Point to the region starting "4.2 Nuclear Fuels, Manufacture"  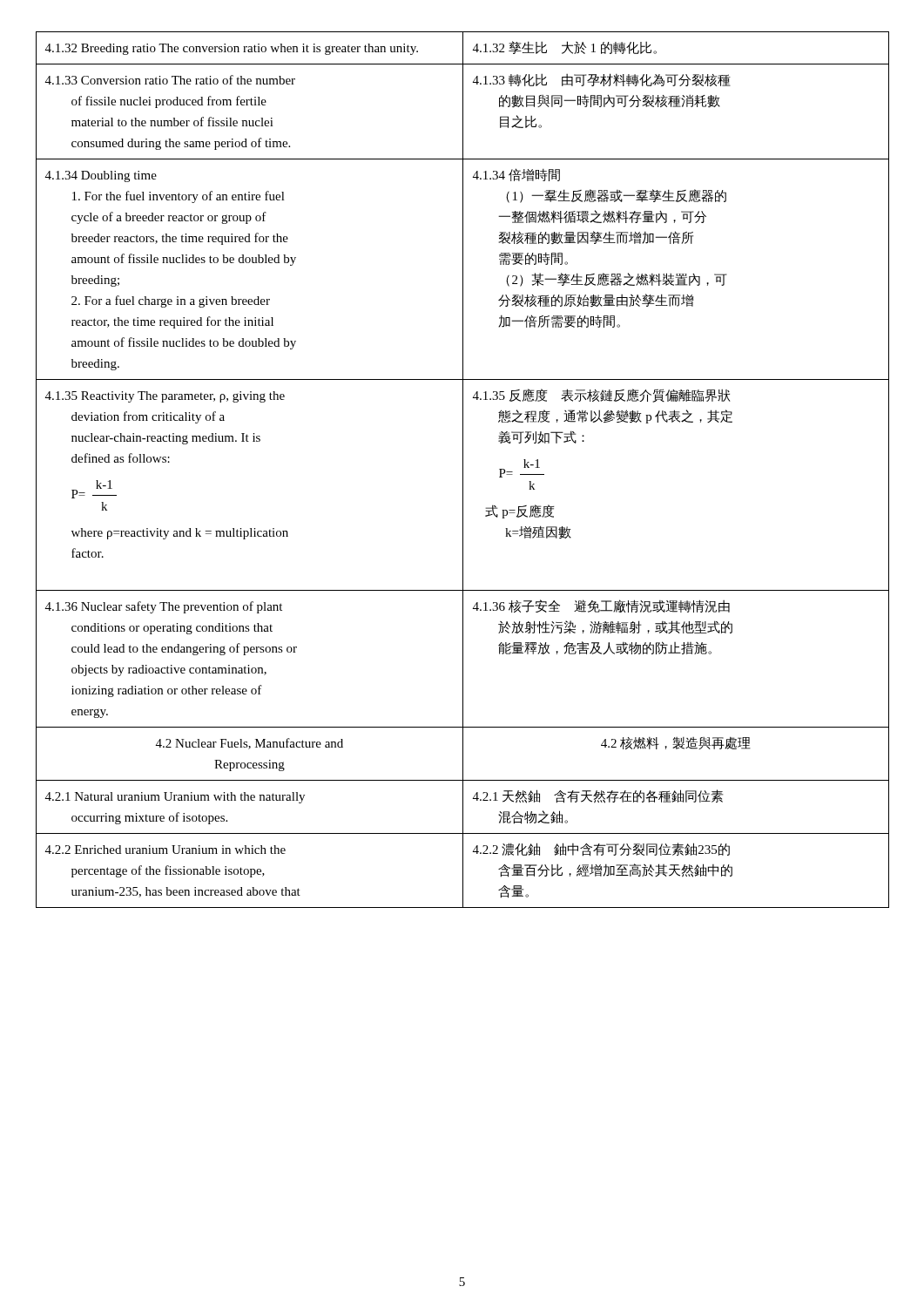249,754
